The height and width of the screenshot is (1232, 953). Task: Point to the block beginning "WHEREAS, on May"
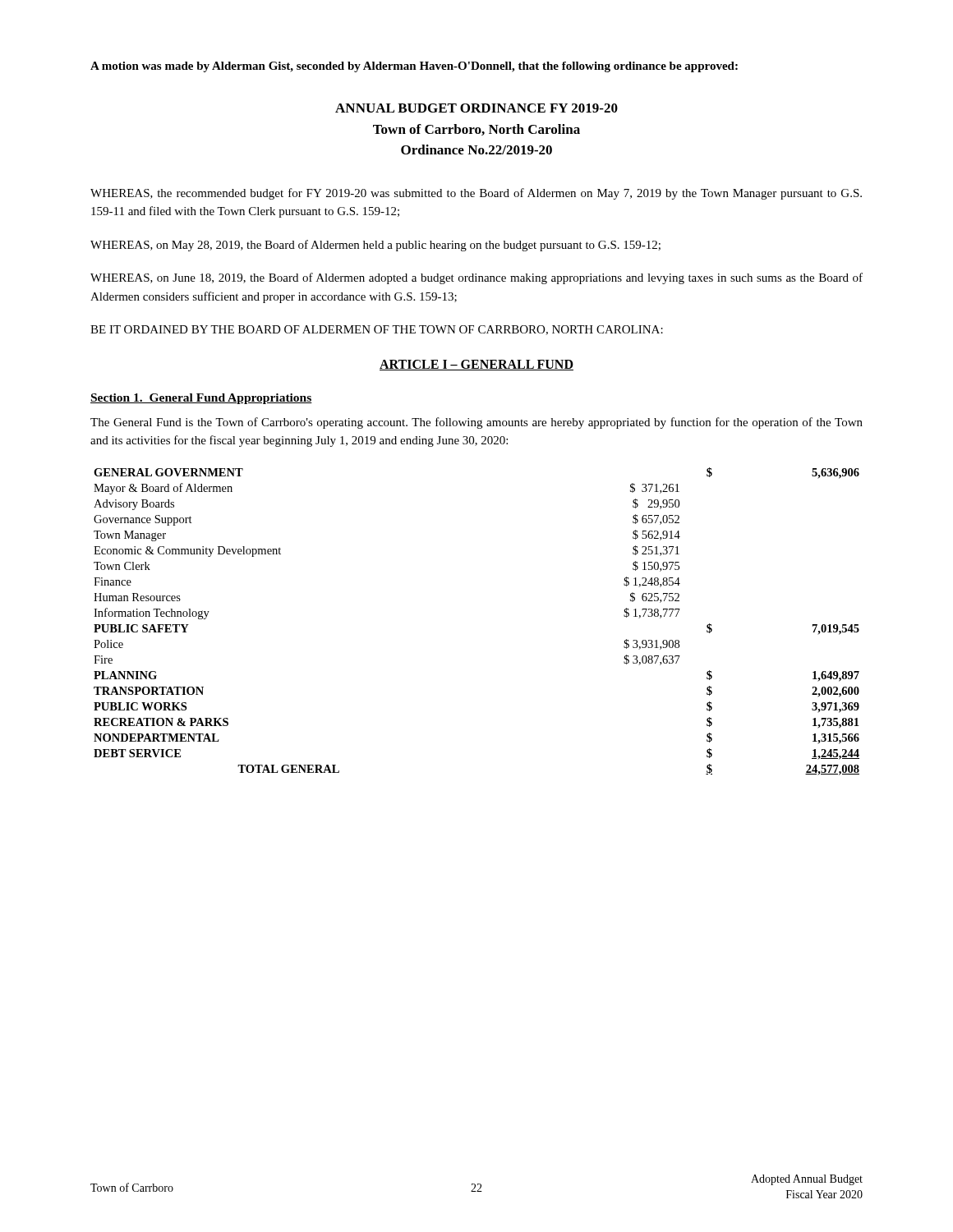point(376,244)
